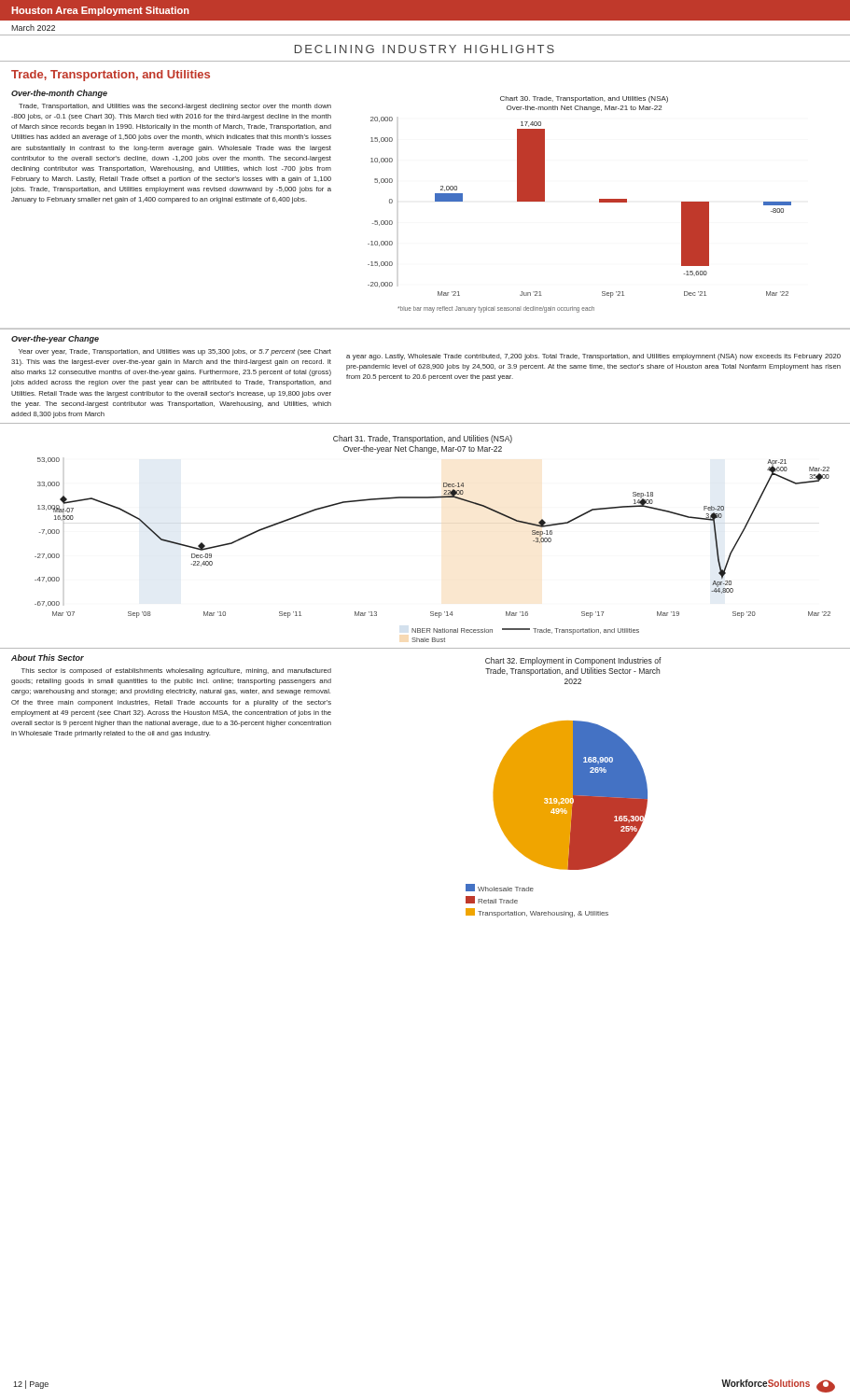
Task: Click on the line chart
Action: tap(425, 535)
